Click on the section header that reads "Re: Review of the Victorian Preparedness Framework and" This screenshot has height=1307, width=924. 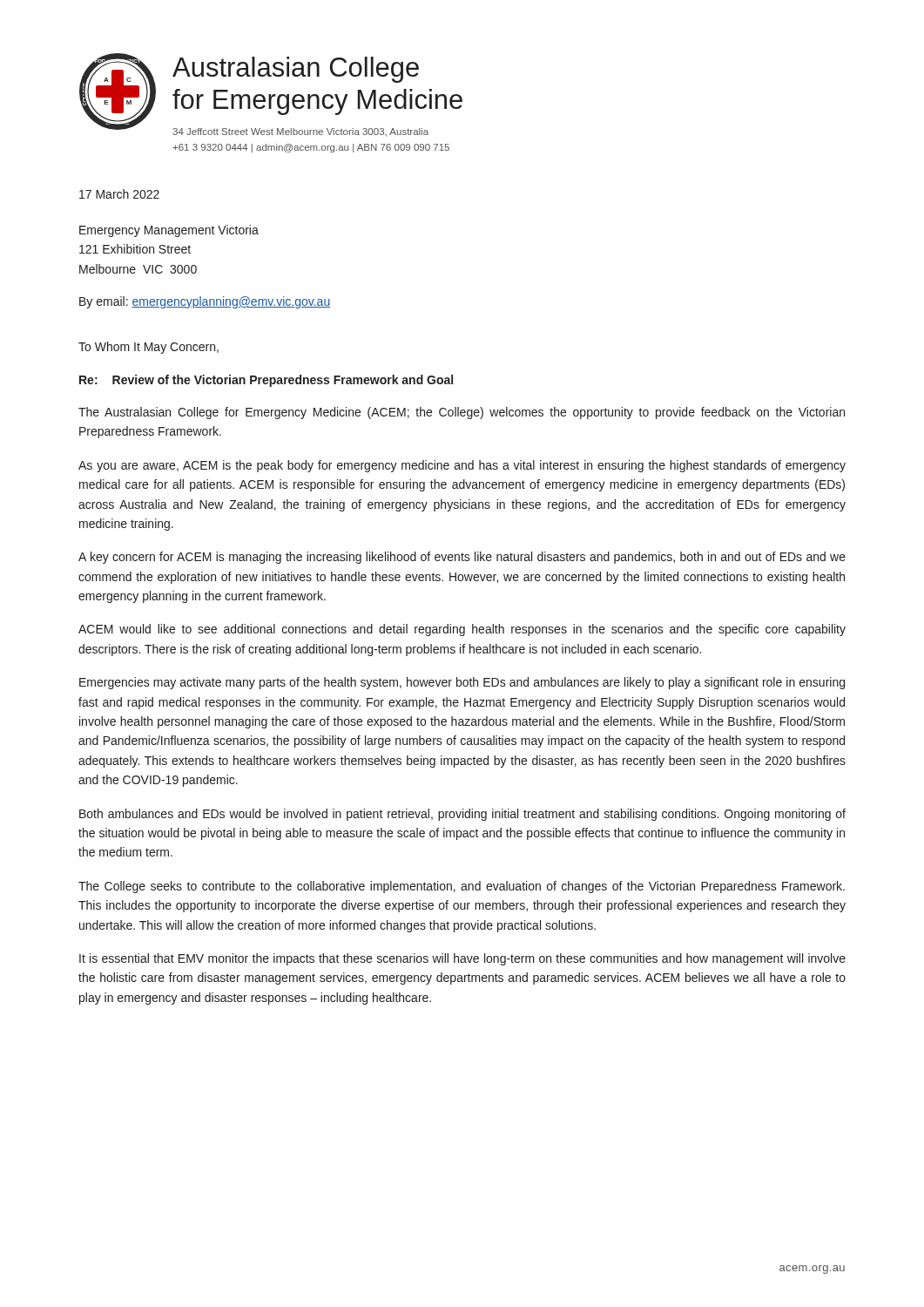(x=266, y=380)
